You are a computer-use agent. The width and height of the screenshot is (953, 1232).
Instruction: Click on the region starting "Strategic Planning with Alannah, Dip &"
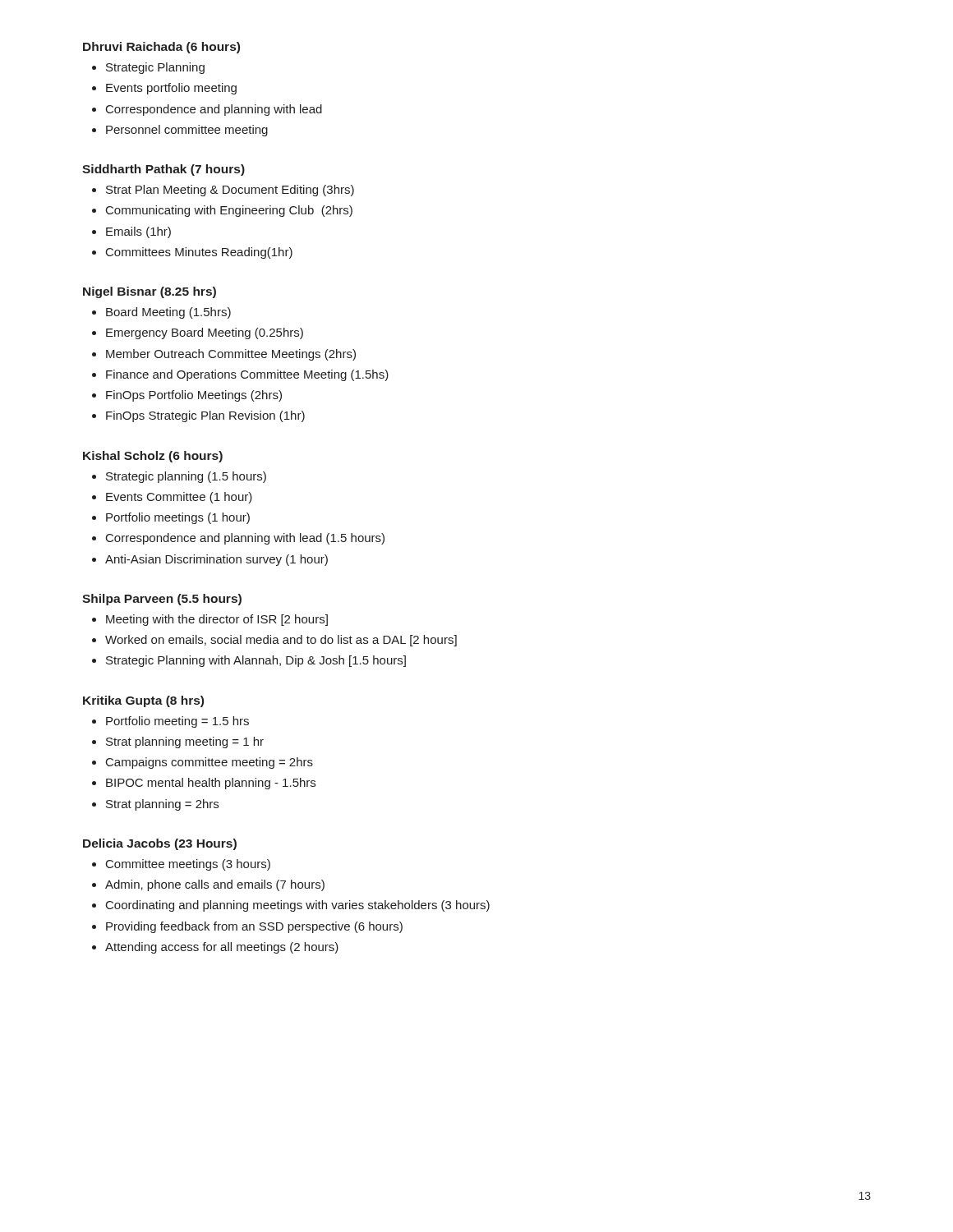click(x=256, y=660)
